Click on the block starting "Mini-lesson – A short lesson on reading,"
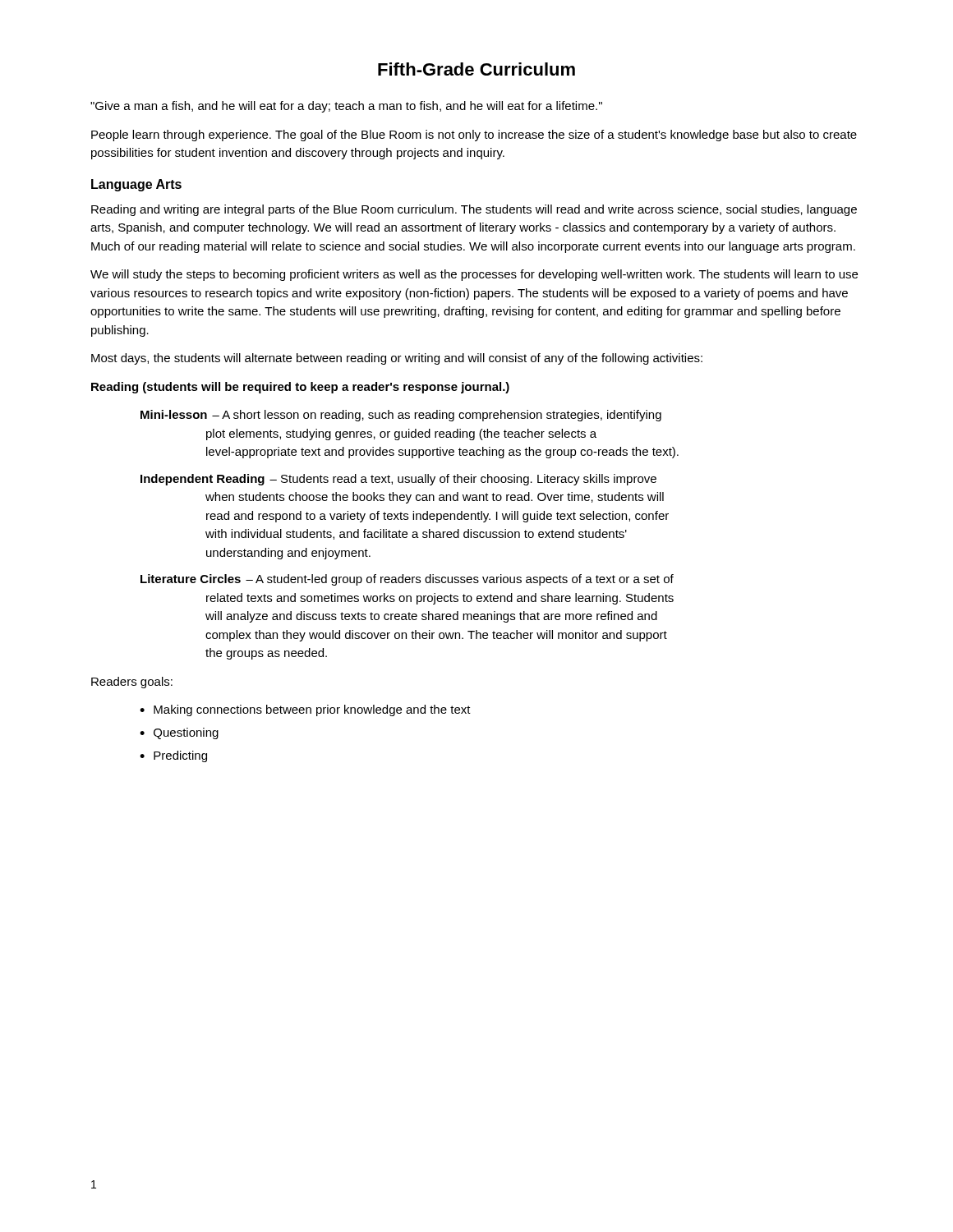The height and width of the screenshot is (1232, 953). 501,433
